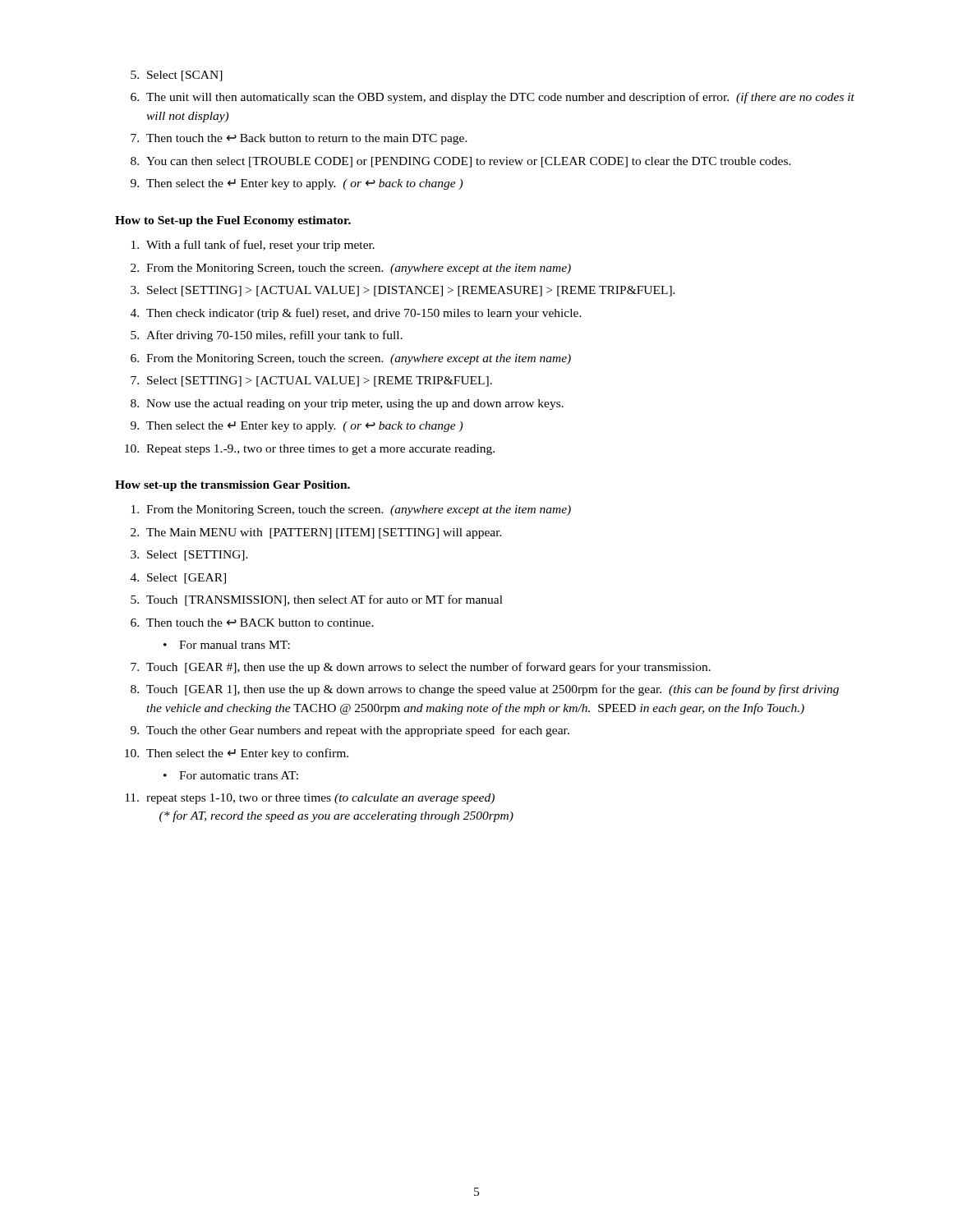Point to the passage starting "10. Repeat steps 1.-9., two or three"
This screenshot has height=1232, width=953.
485,448
